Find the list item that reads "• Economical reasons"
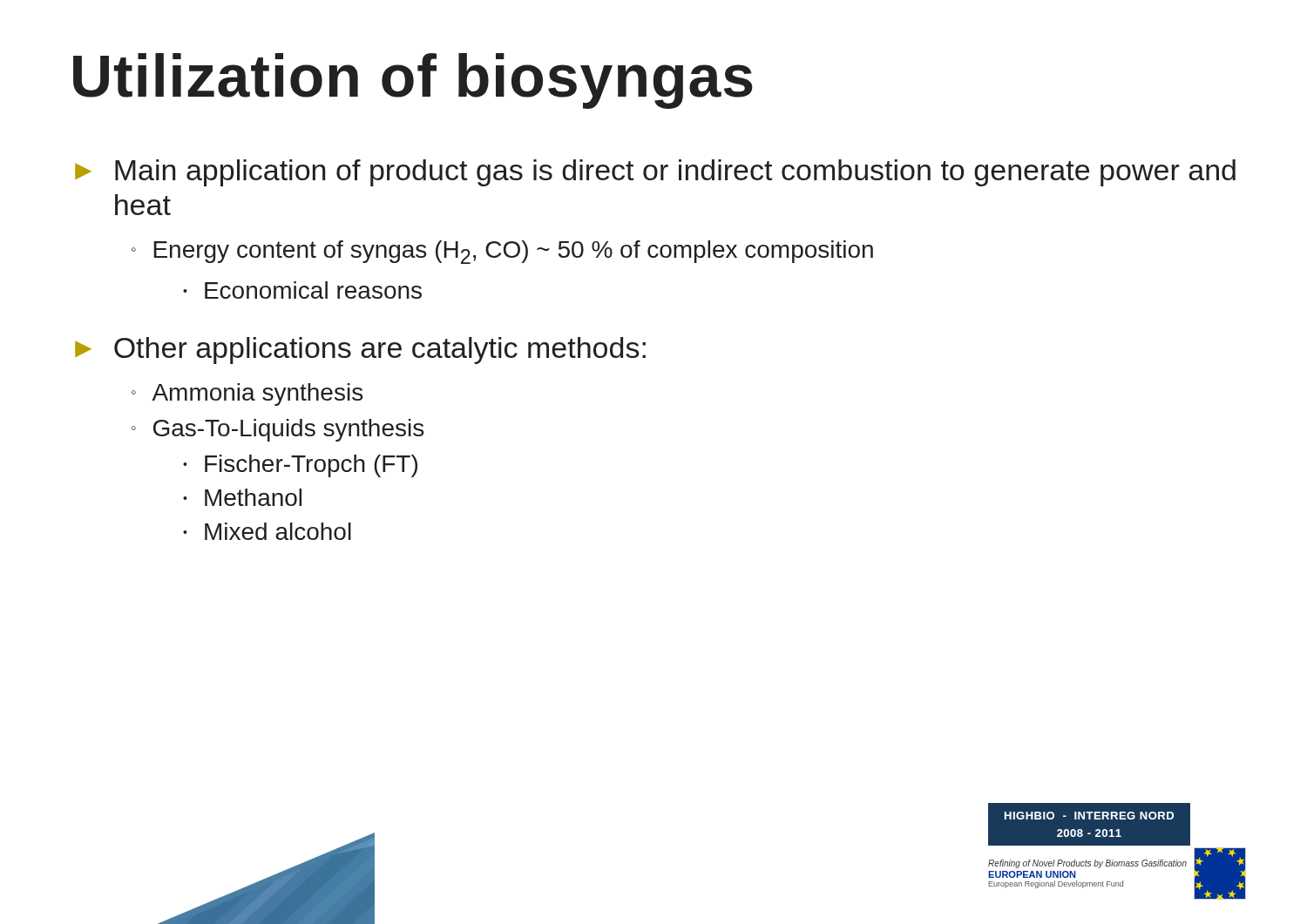The width and height of the screenshot is (1307, 924). pos(303,290)
